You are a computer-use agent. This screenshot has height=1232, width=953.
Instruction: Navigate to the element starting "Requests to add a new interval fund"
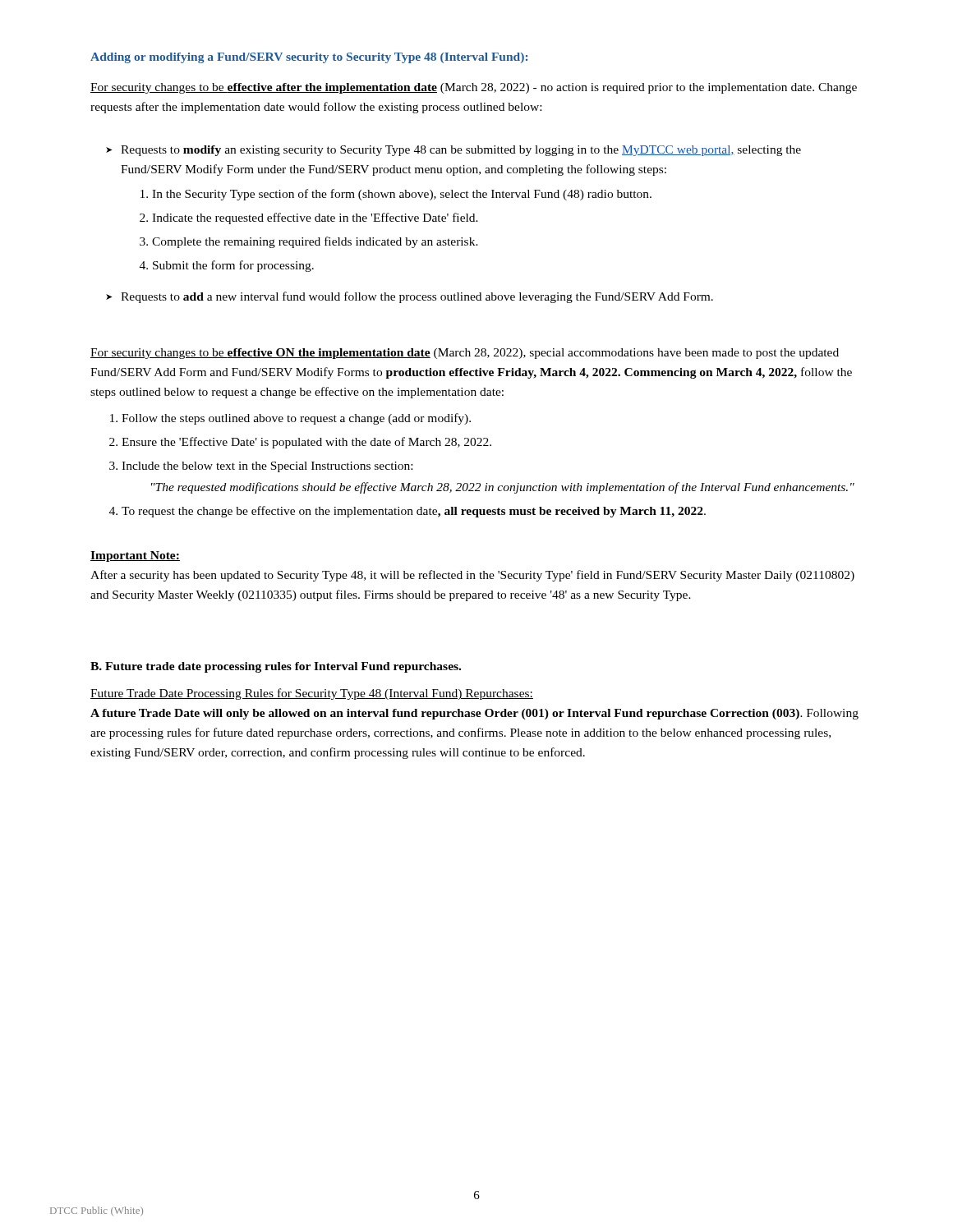pos(484,297)
